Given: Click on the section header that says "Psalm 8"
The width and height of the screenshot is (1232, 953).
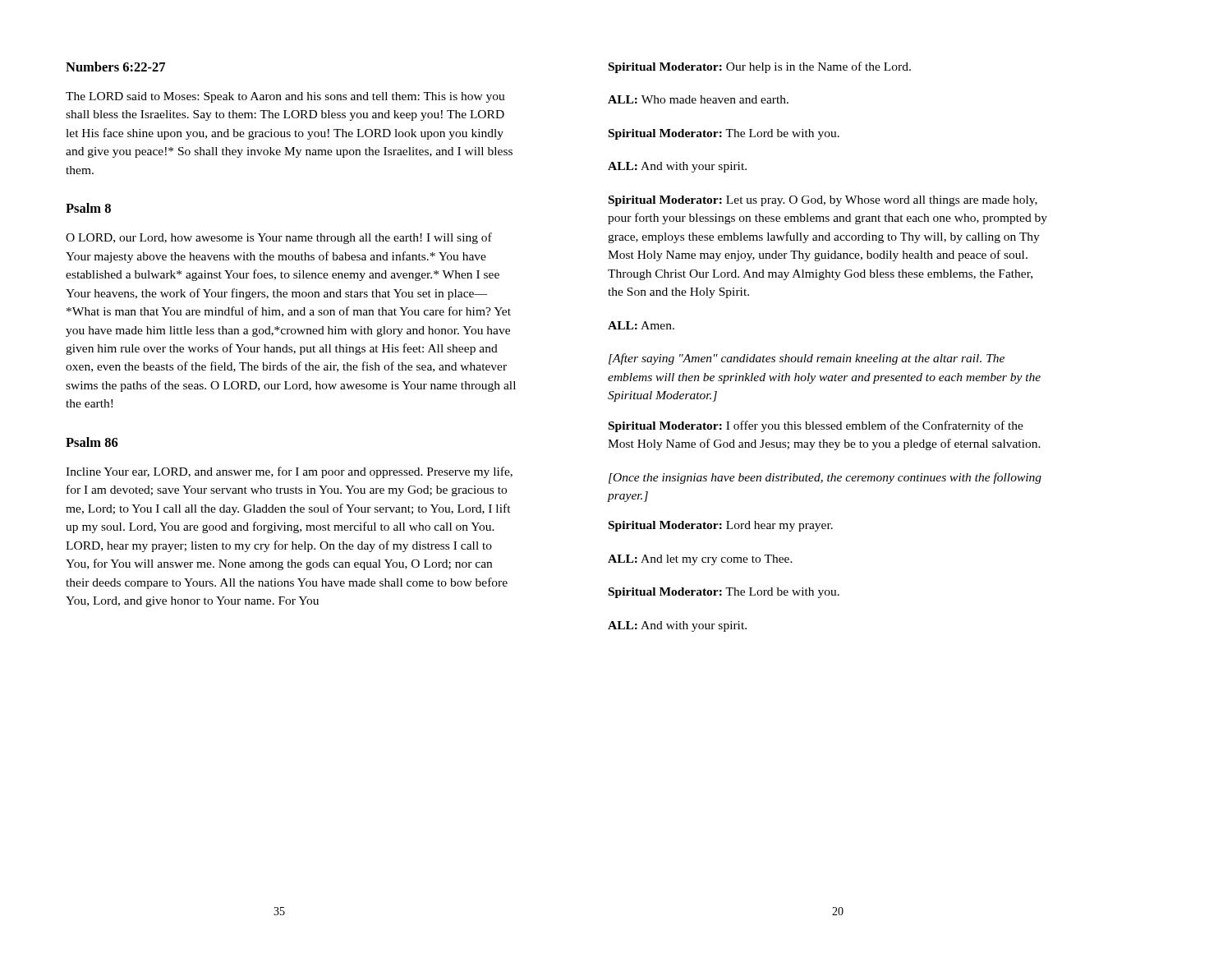Looking at the screenshot, I should point(88,209).
